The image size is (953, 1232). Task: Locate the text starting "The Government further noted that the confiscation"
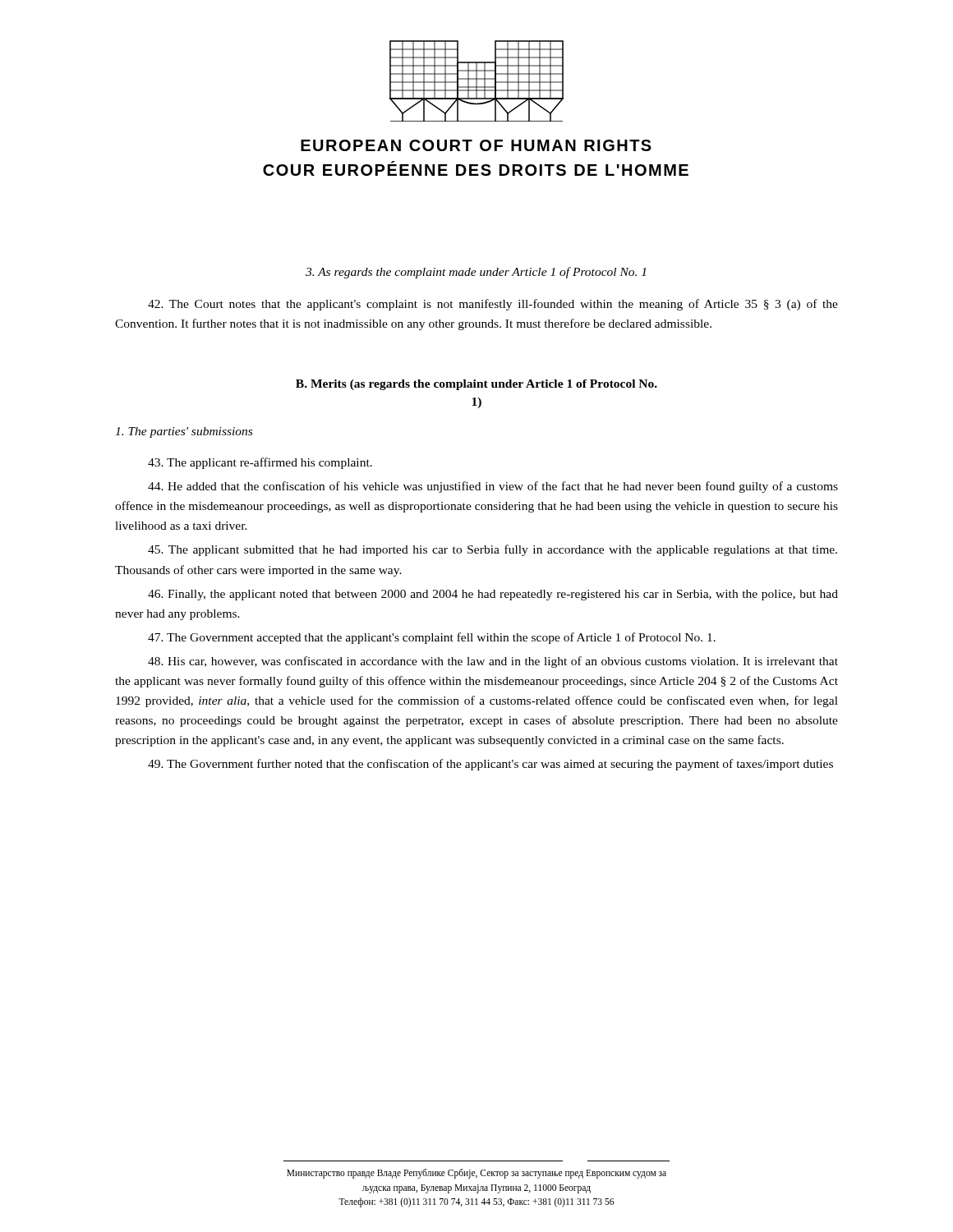coord(491,763)
